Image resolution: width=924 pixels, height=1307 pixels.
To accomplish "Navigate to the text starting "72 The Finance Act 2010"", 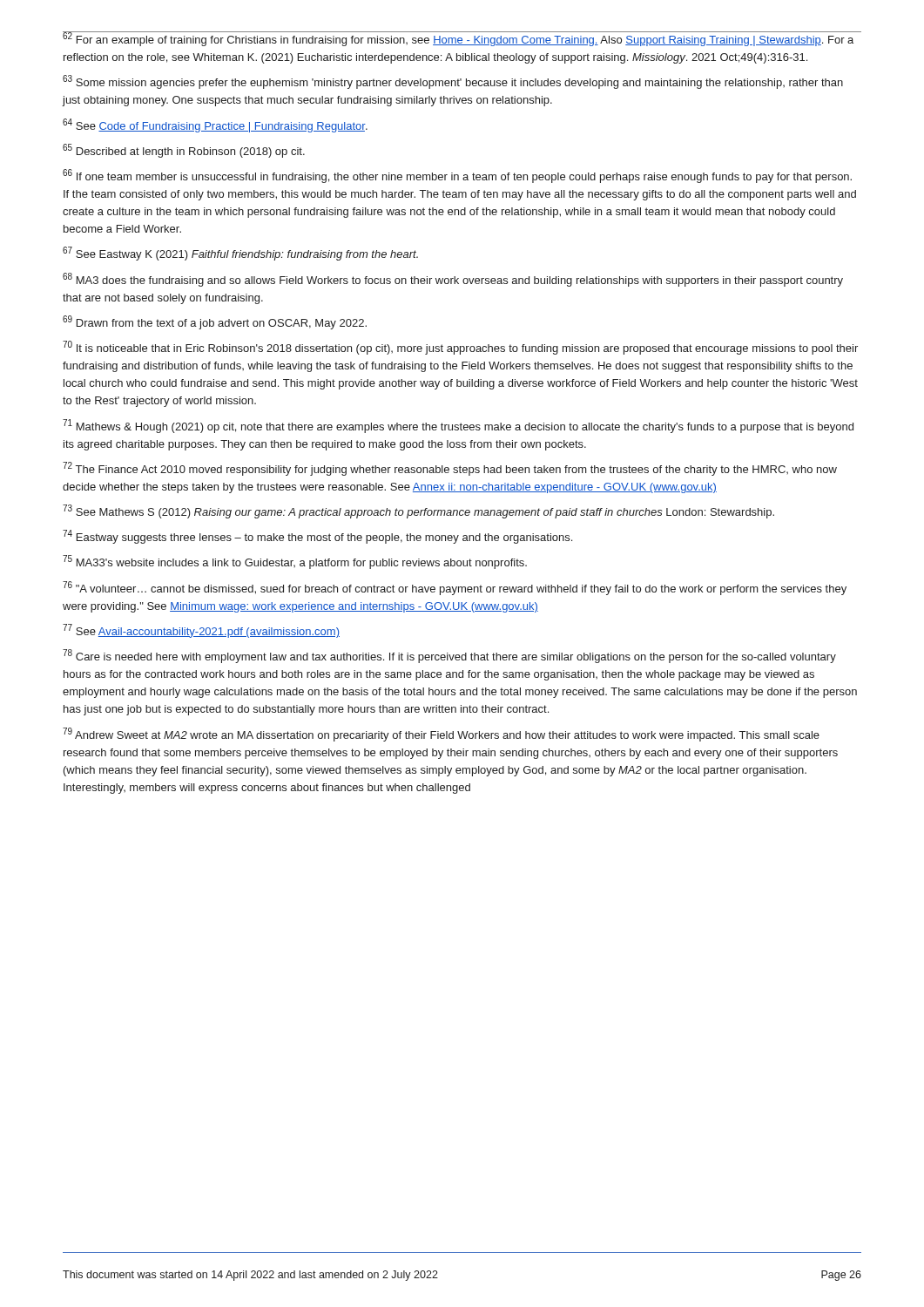I will pos(450,477).
